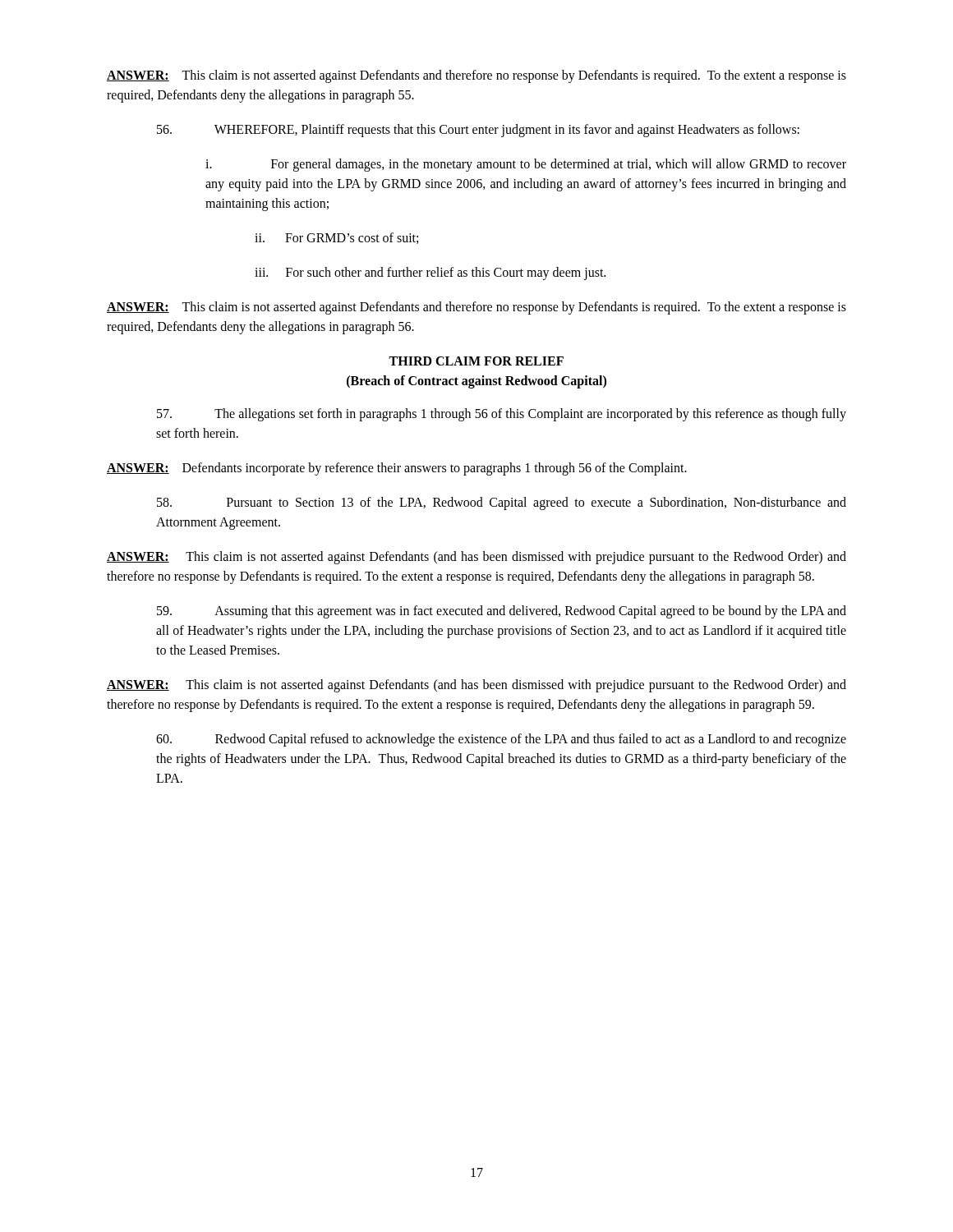Locate the list item that says "i. For general damages, in the monetary amount"
This screenshot has width=953, height=1232.
(526, 184)
